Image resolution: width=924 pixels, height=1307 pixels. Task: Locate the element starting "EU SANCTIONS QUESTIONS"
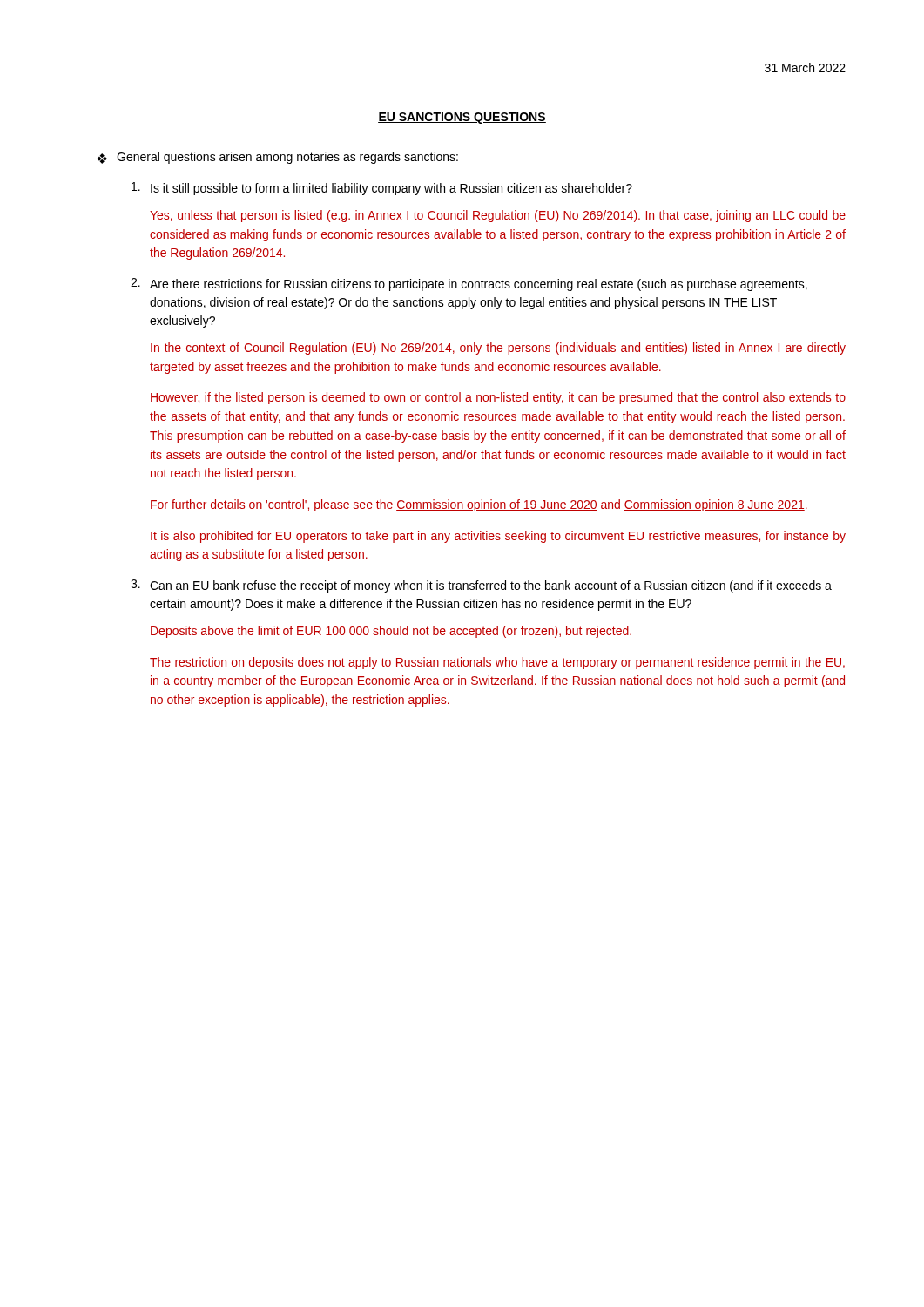point(462,117)
